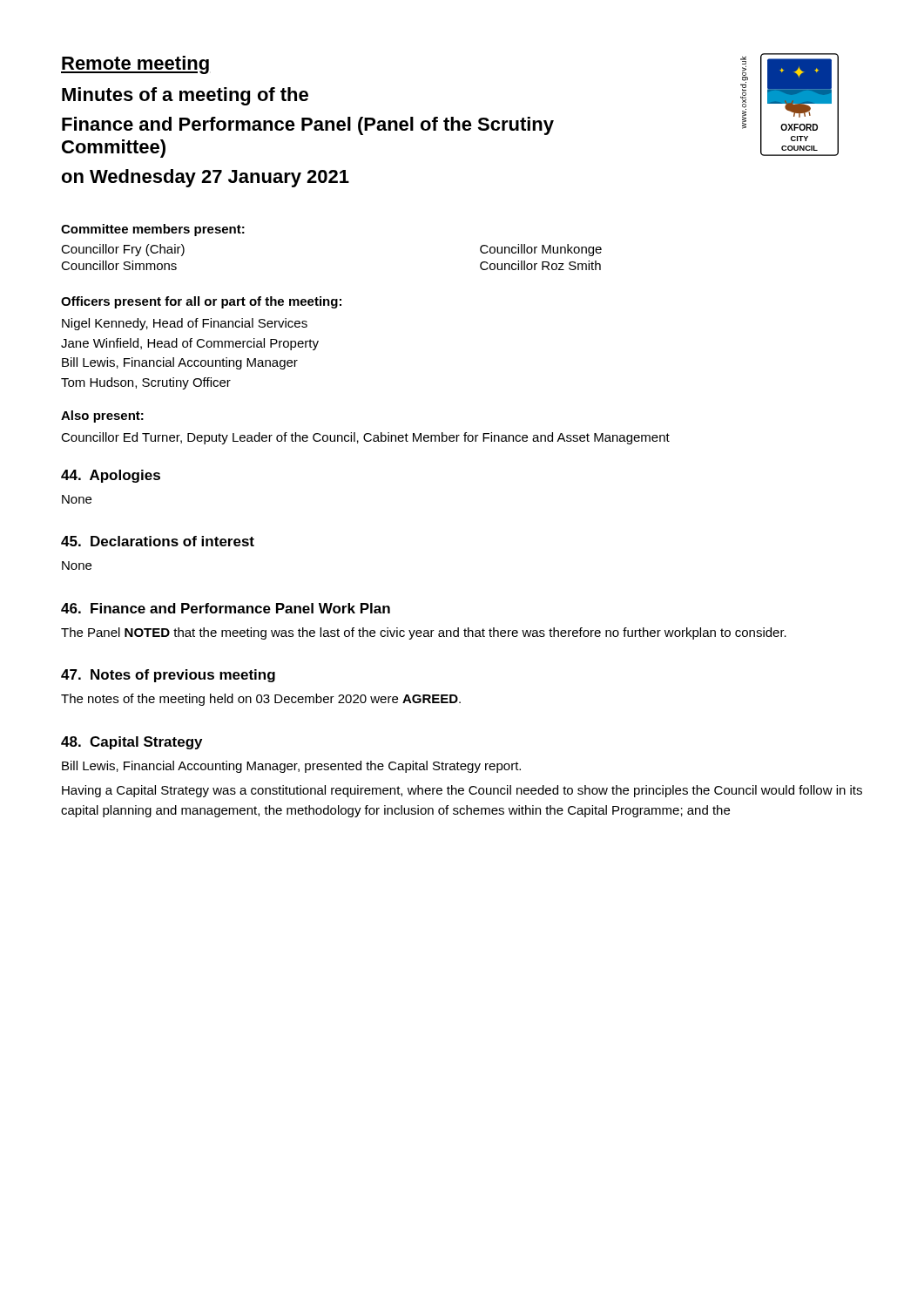Find the text block containing "Councillor Fry (Chair) Councillor"
This screenshot has height=1307, width=924.
pyautogui.click(x=123, y=250)
